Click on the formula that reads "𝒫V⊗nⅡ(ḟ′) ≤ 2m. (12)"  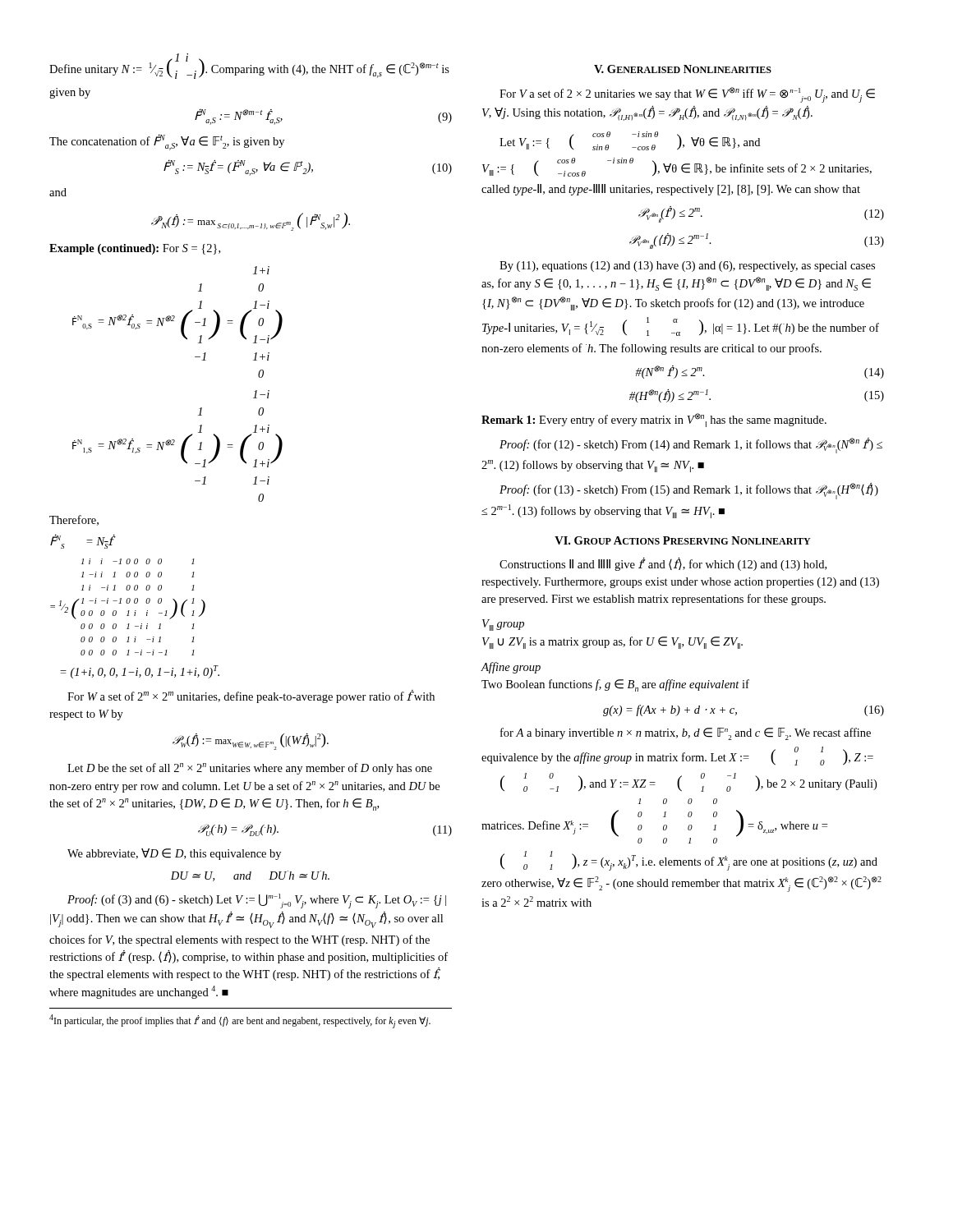683,214
